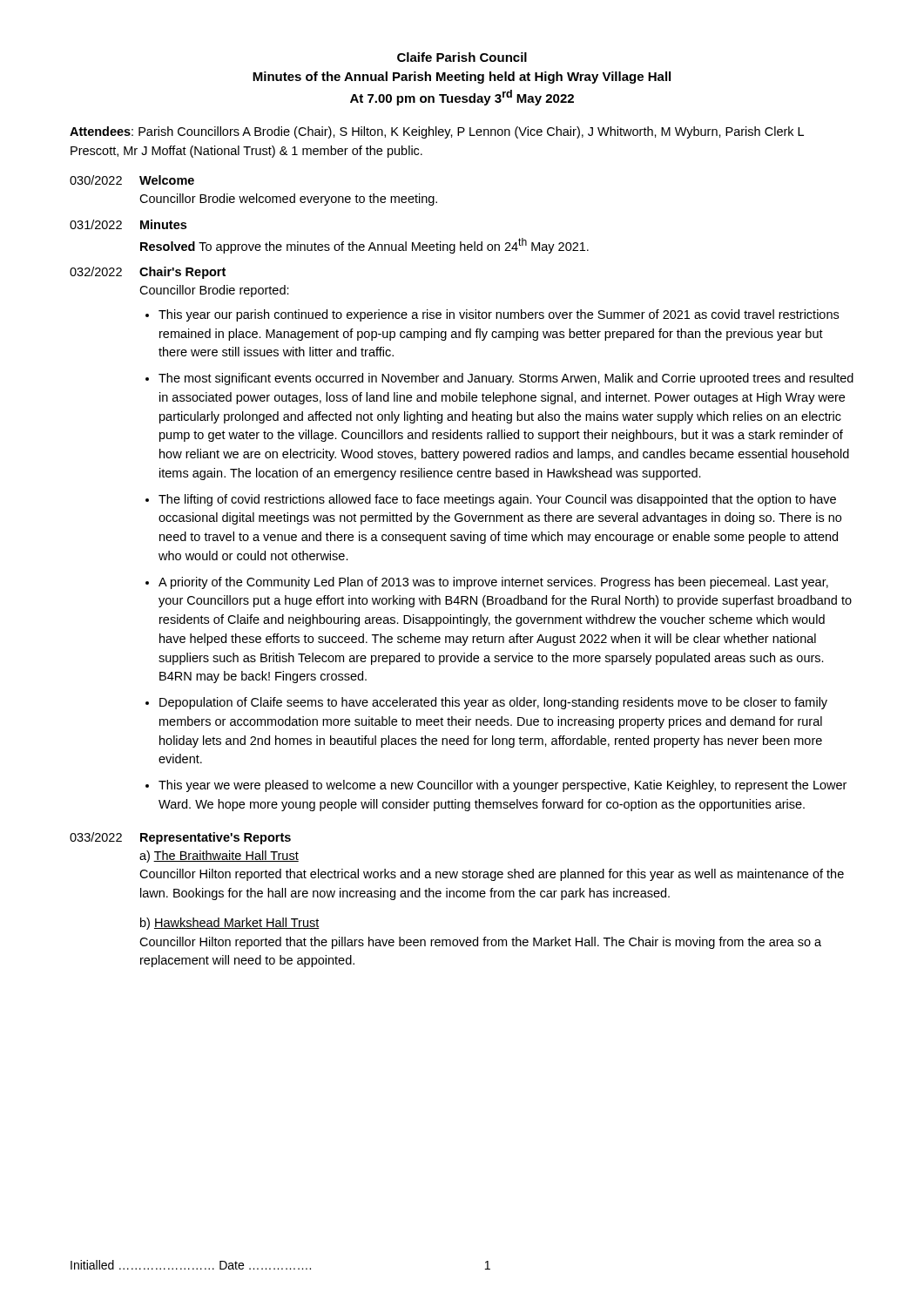Image resolution: width=924 pixels, height=1307 pixels.
Task: Where is the passage that starts "A priority of"?
Action: pyautogui.click(x=505, y=629)
